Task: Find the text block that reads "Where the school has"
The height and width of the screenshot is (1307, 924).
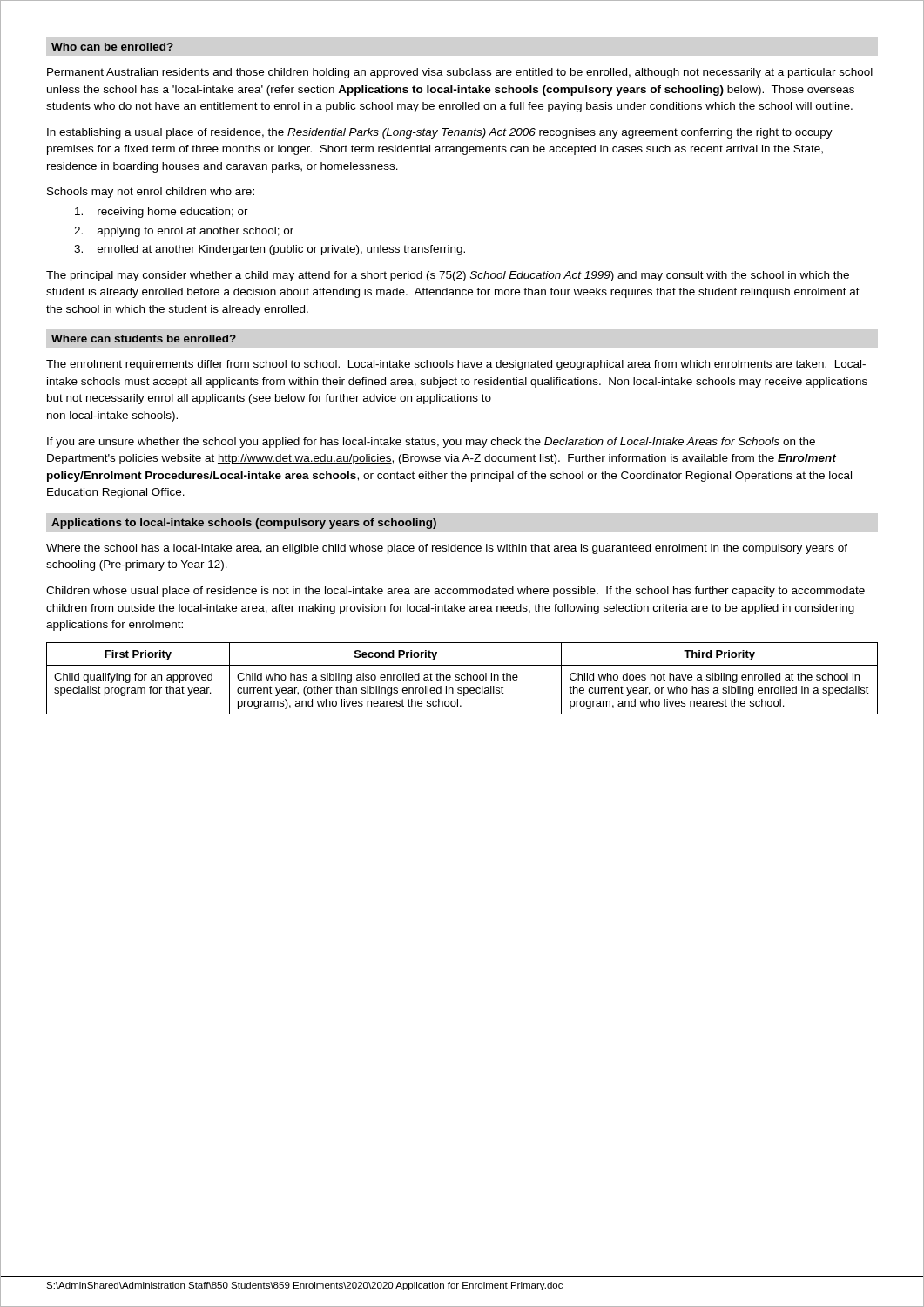Action: (447, 556)
